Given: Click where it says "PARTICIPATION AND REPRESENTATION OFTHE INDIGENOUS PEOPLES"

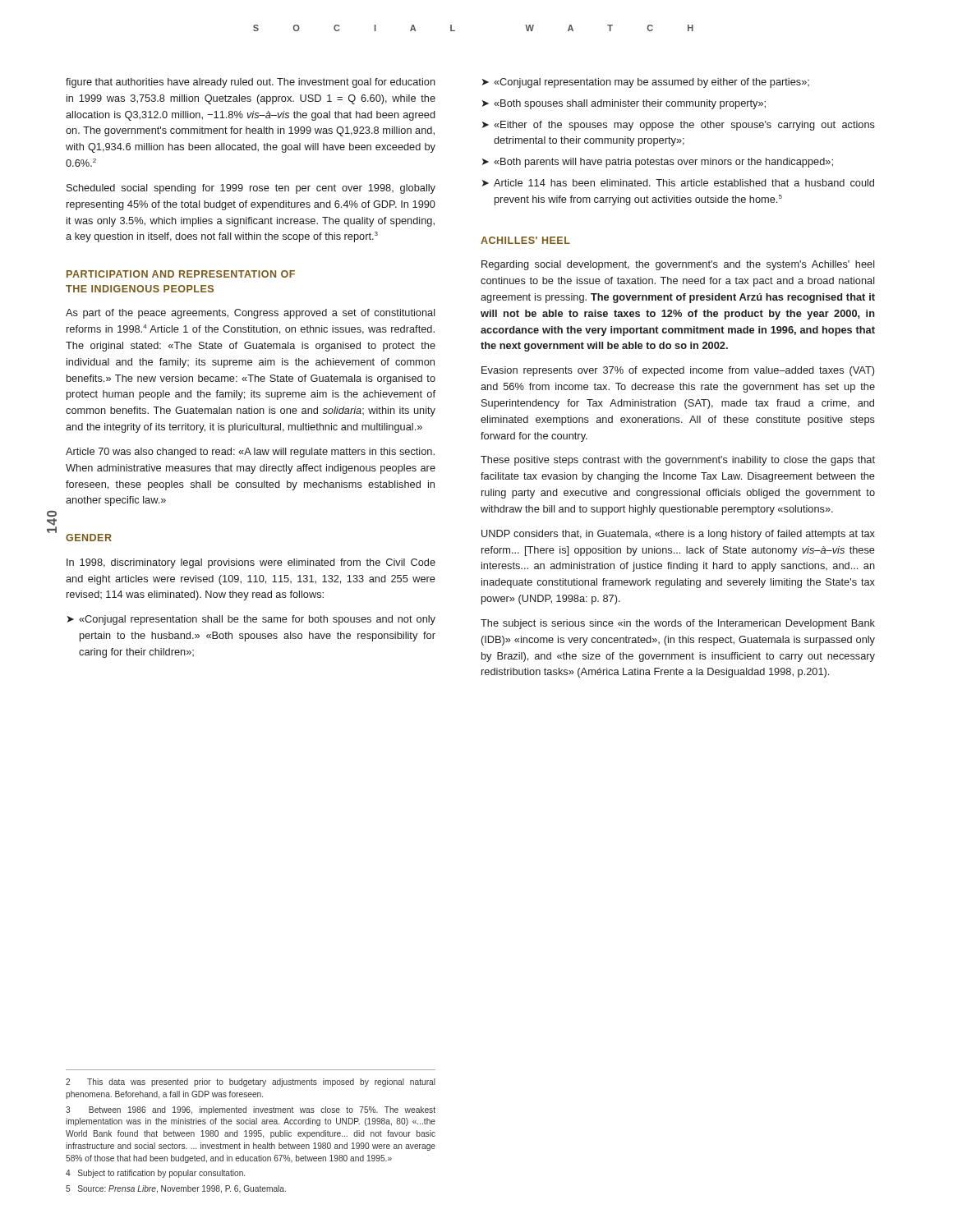Looking at the screenshot, I should click(181, 282).
